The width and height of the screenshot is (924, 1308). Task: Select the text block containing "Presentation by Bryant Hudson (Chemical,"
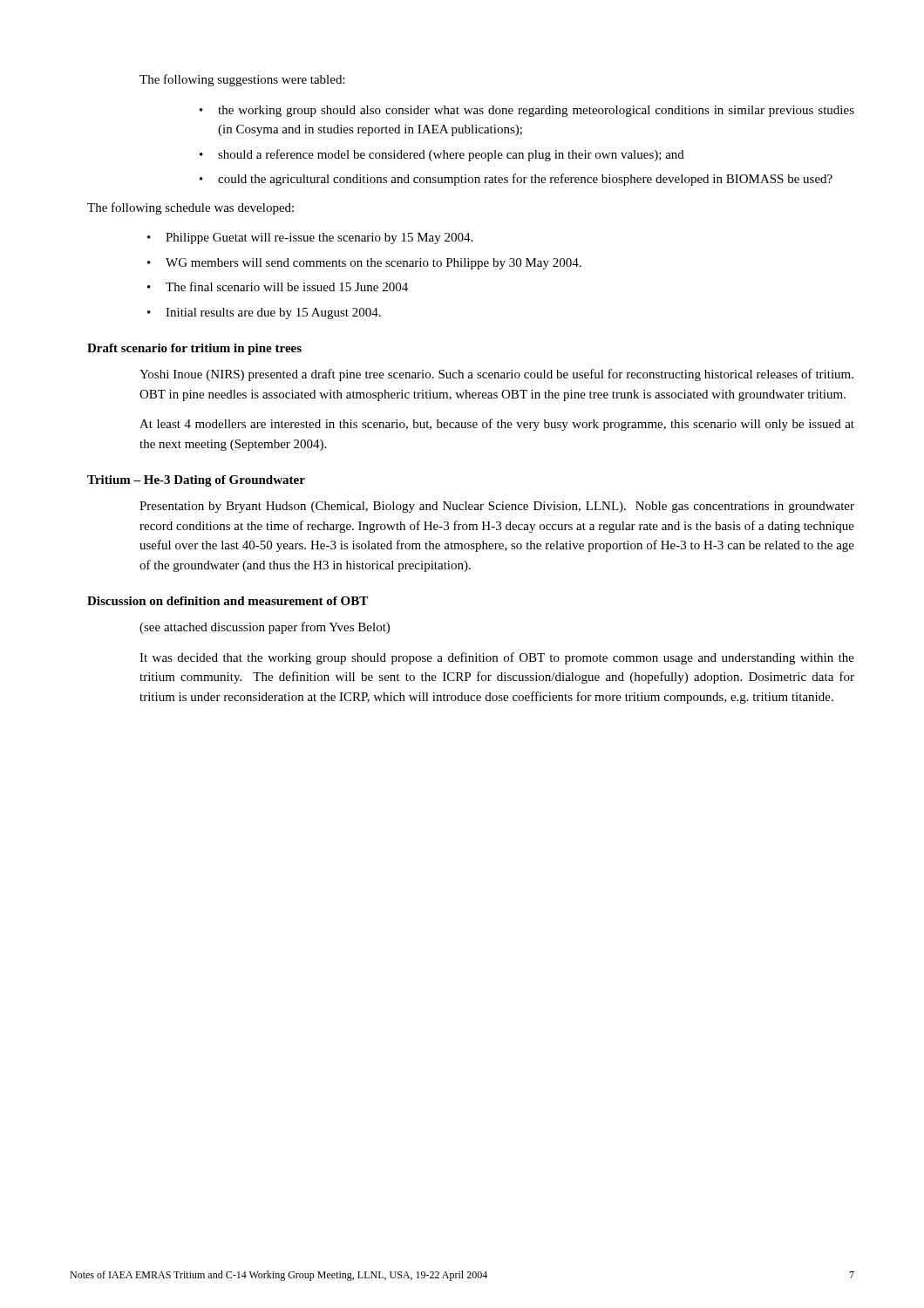point(497,535)
